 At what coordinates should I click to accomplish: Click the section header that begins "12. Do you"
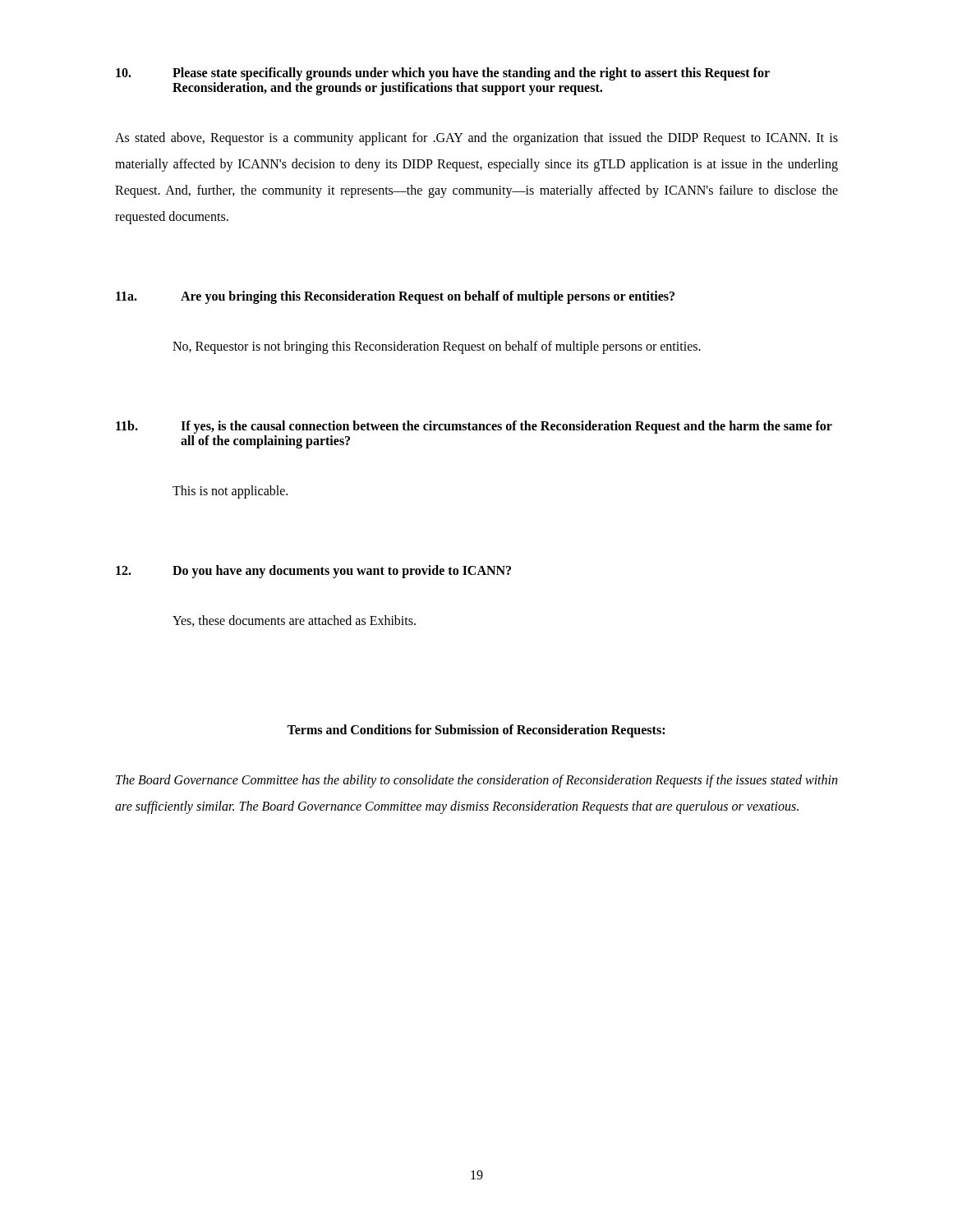click(x=476, y=571)
